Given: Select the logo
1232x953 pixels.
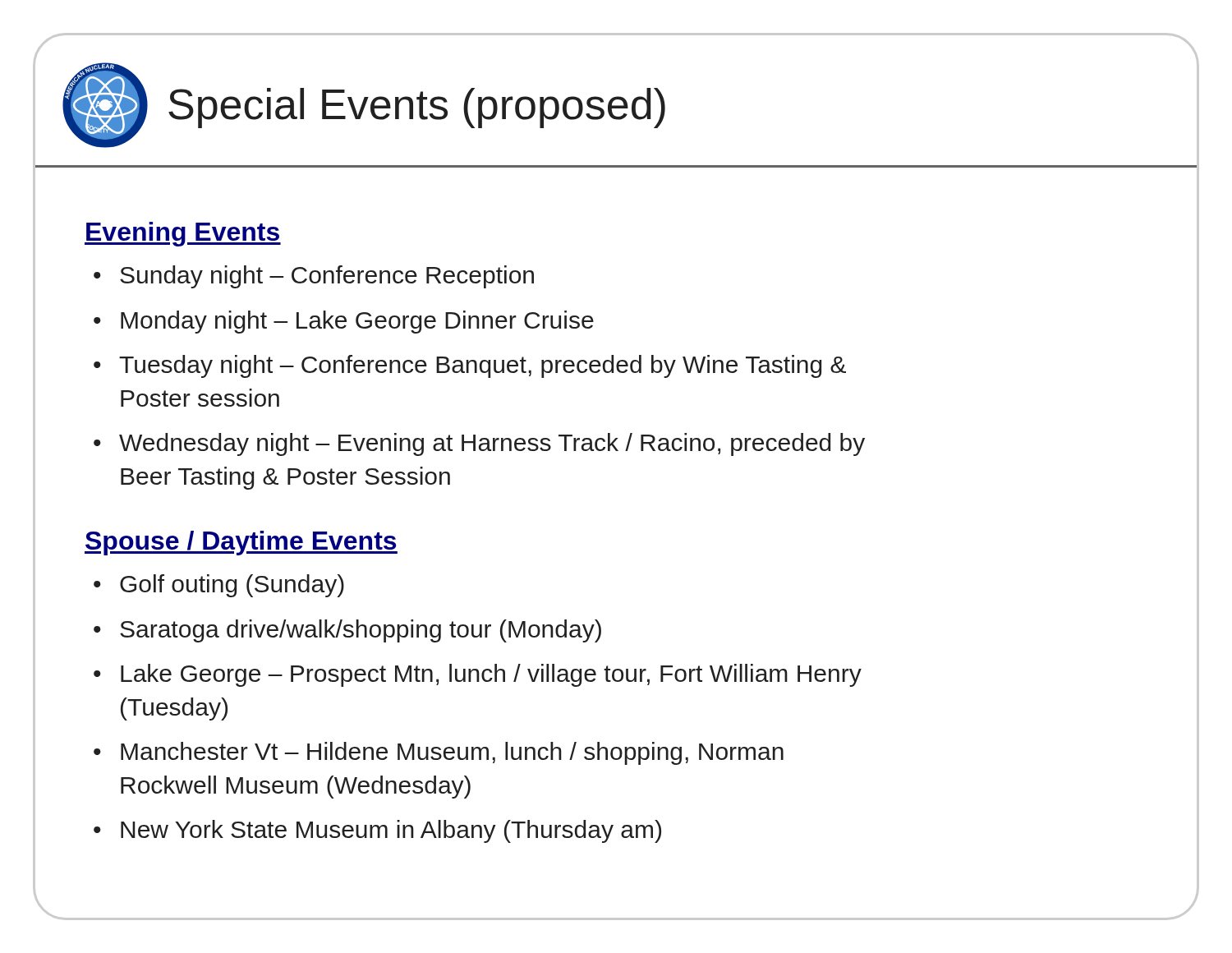Looking at the screenshot, I should pyautogui.click(x=105, y=105).
